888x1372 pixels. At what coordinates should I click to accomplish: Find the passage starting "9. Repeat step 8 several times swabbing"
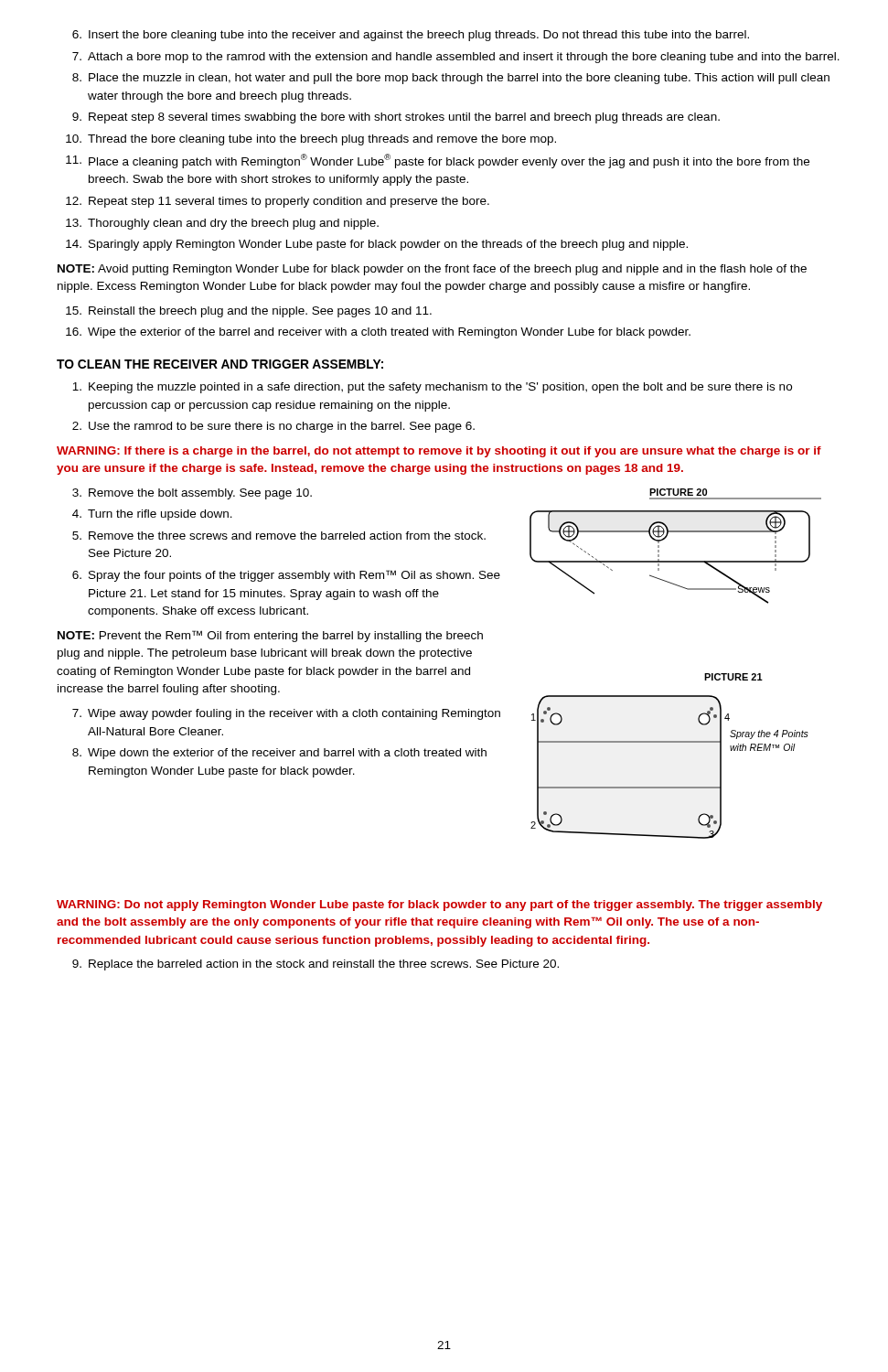pos(450,117)
